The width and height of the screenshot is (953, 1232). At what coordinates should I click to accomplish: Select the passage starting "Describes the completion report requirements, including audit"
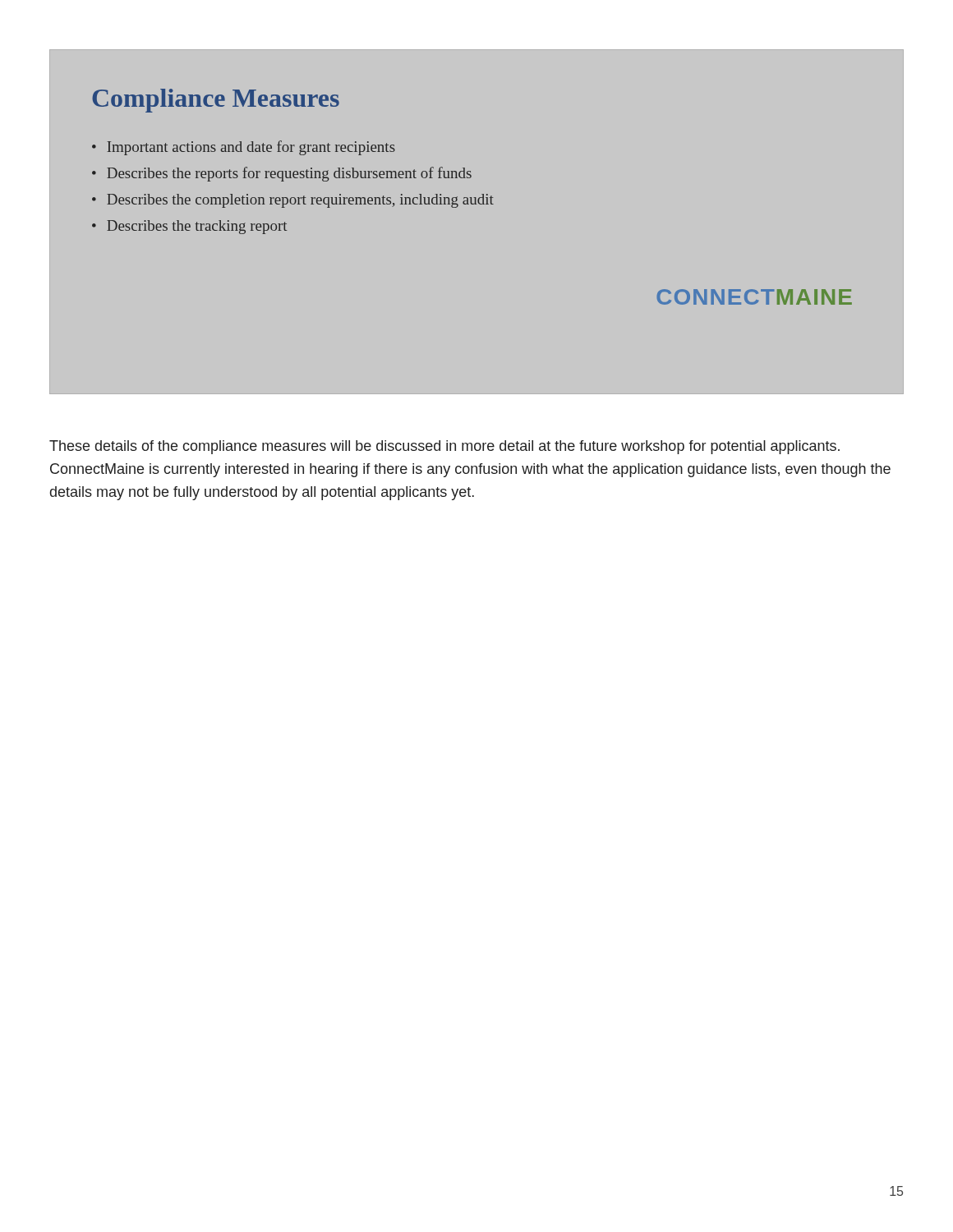tap(300, 199)
